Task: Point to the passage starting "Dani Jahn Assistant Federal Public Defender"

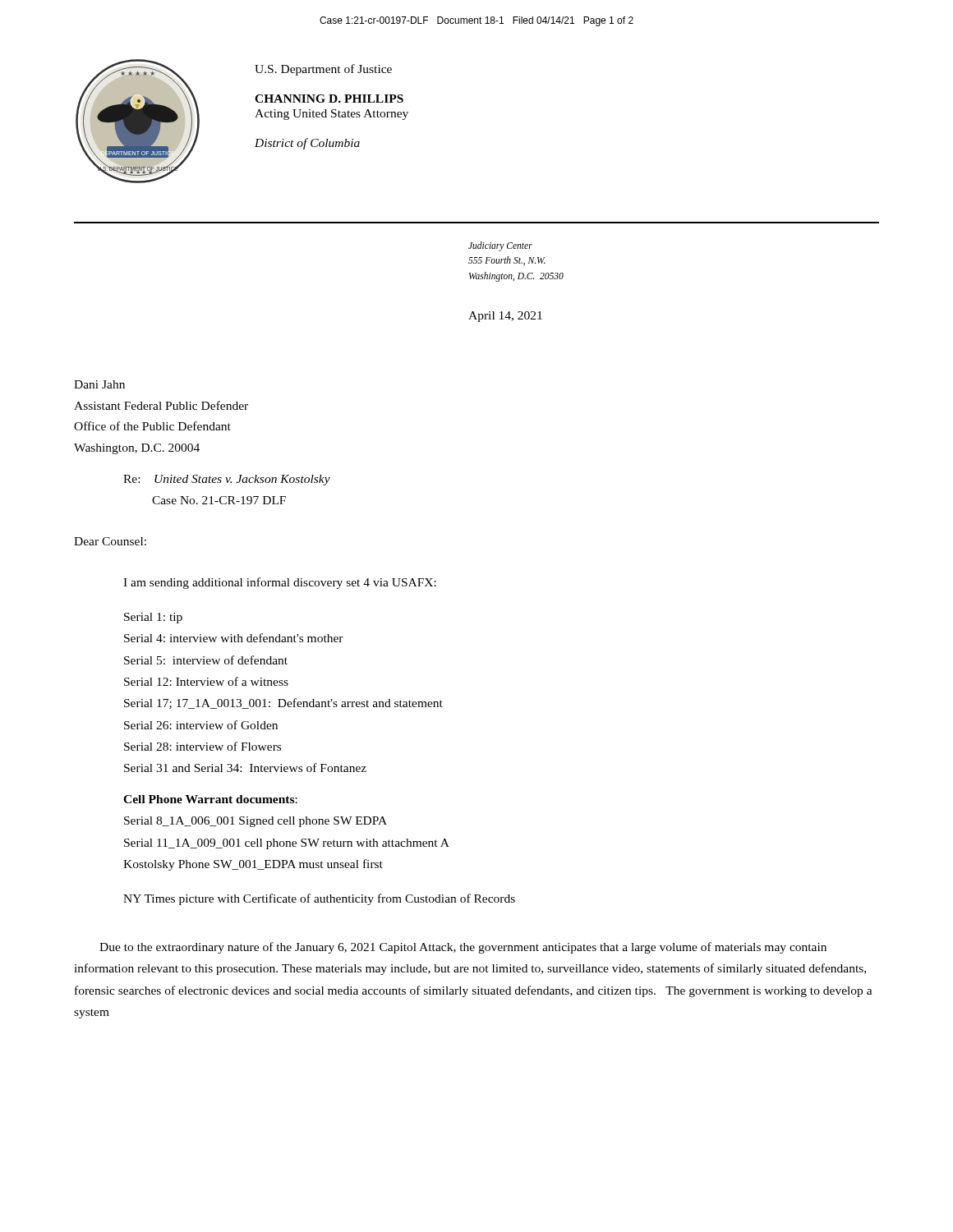Action: pos(161,415)
